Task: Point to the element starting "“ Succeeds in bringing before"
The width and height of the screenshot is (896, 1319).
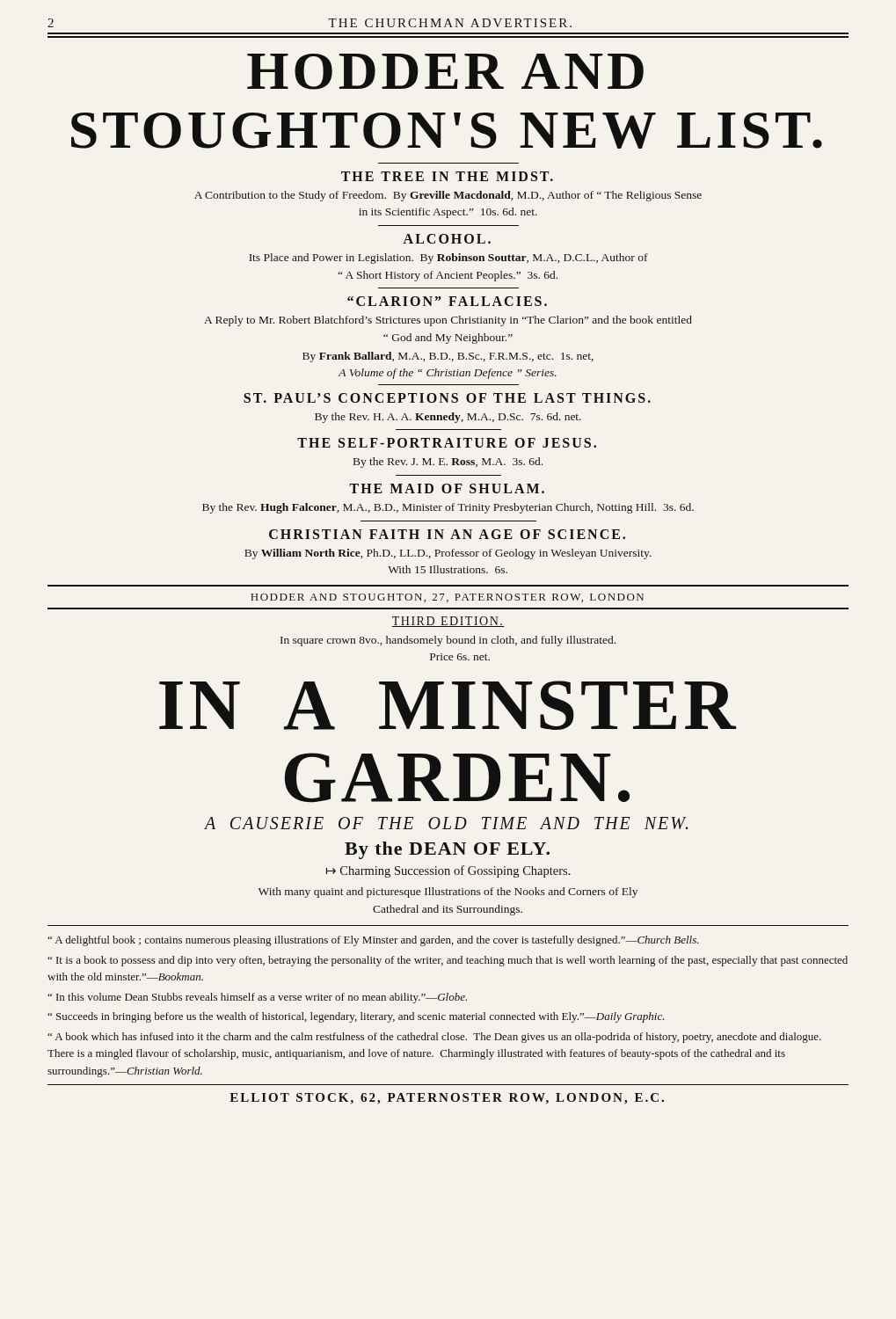Action: tap(356, 1016)
